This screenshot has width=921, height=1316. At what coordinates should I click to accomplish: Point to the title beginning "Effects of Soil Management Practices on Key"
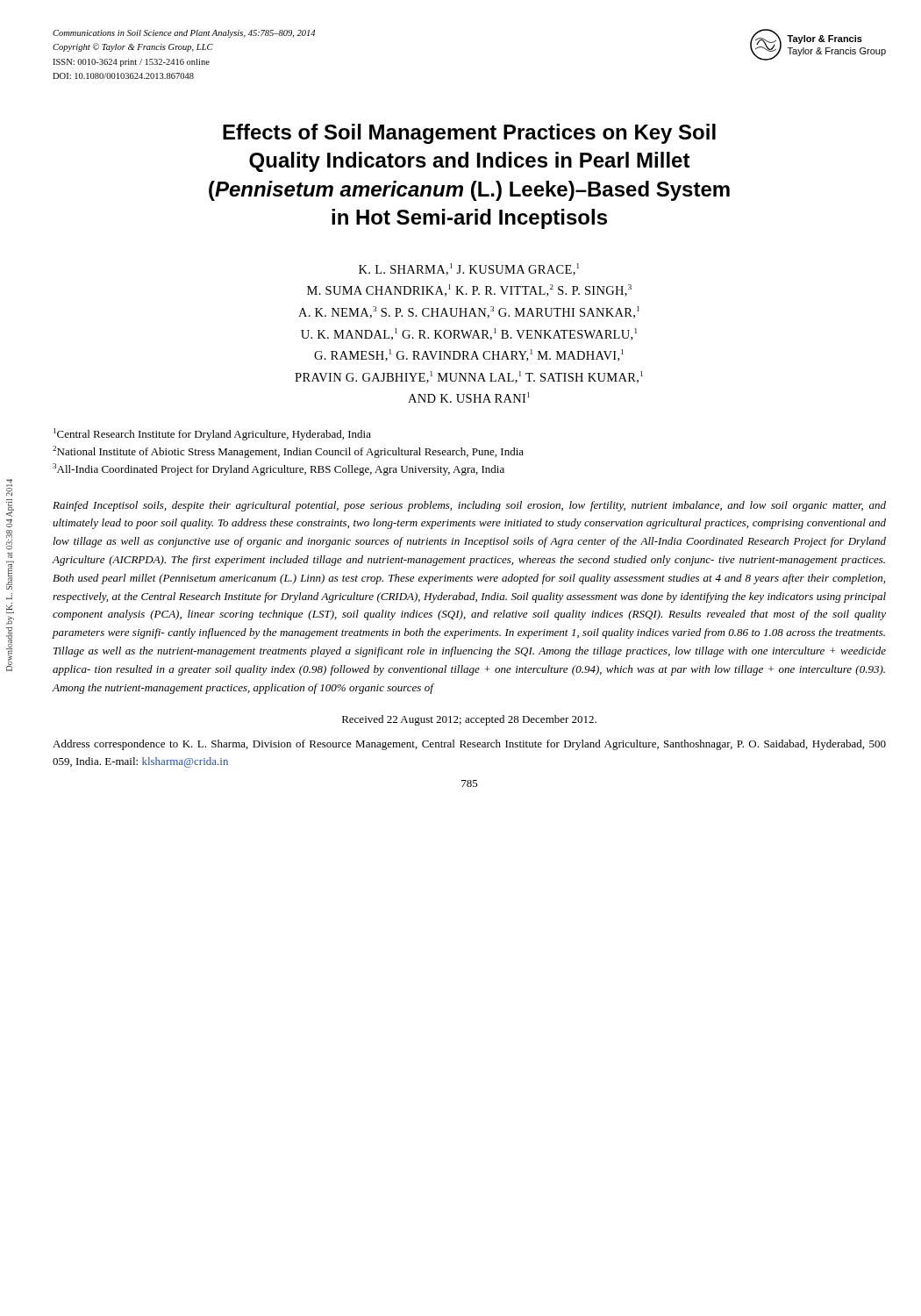469,175
